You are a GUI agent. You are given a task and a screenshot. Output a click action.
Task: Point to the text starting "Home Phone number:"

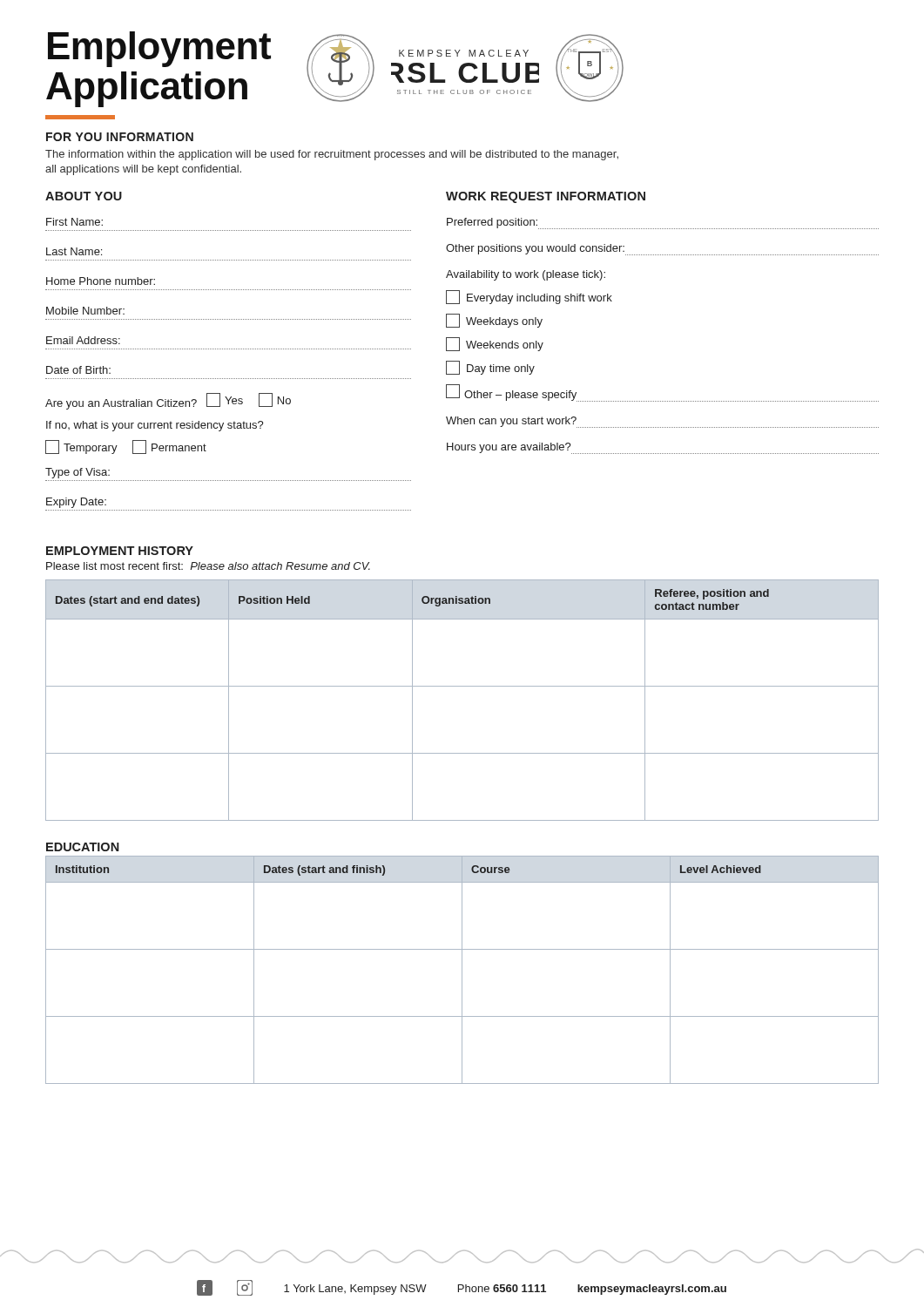192,281
